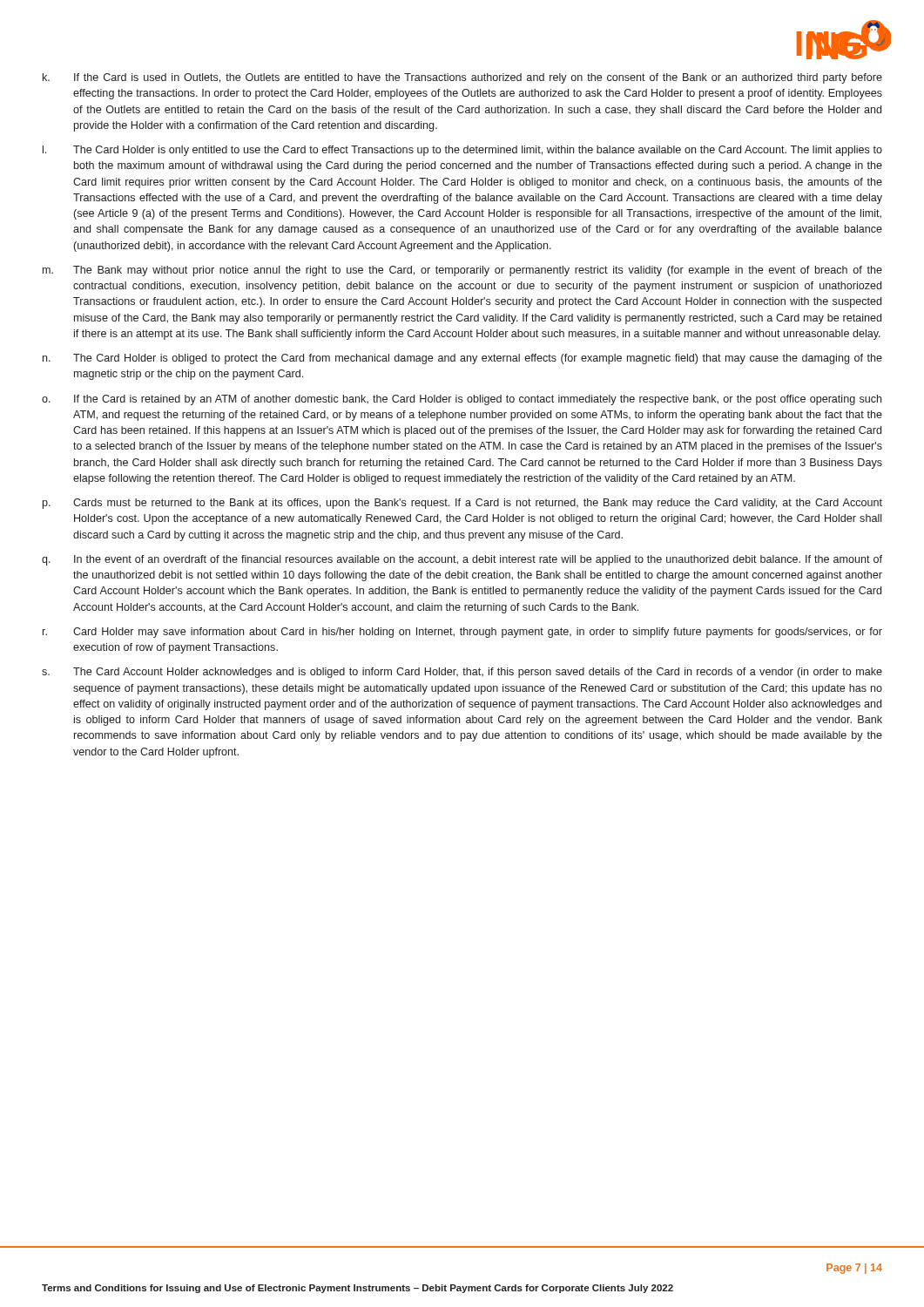This screenshot has height=1307, width=924.
Task: Click on the list item containing "o. If the Card"
Action: point(462,438)
